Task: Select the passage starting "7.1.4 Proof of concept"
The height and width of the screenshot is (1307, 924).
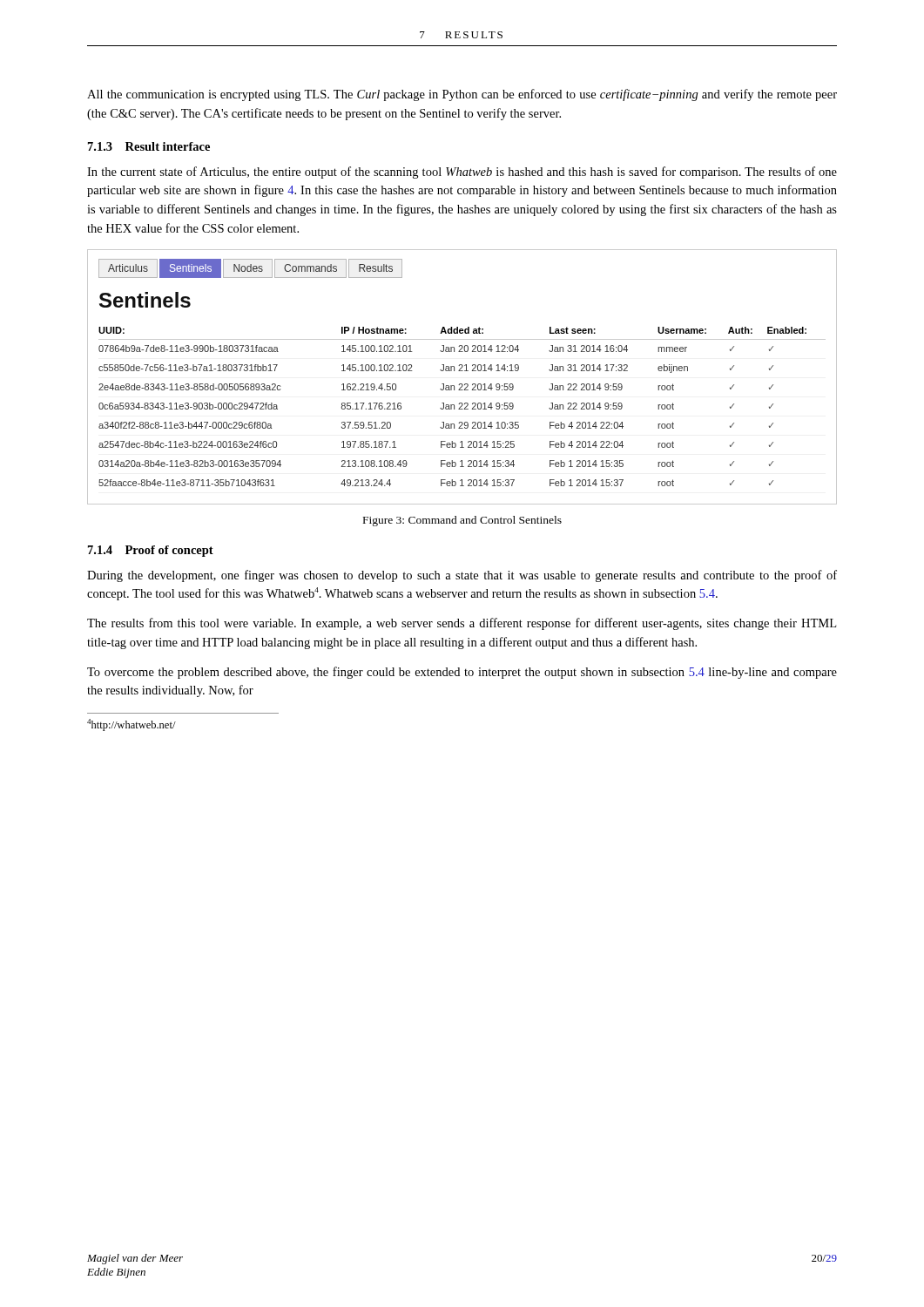Action: [150, 549]
